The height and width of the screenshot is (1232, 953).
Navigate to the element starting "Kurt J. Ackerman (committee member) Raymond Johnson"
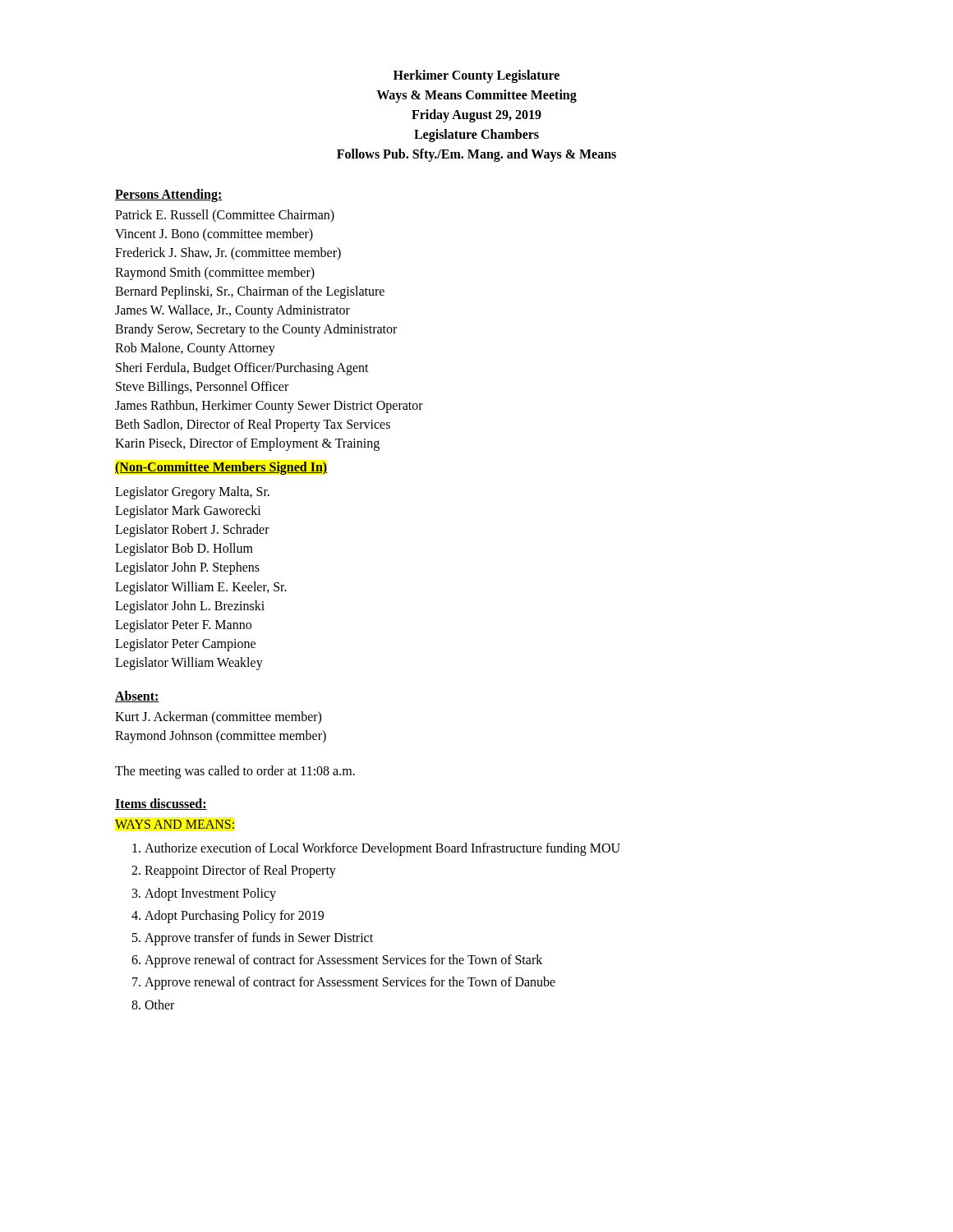click(221, 726)
